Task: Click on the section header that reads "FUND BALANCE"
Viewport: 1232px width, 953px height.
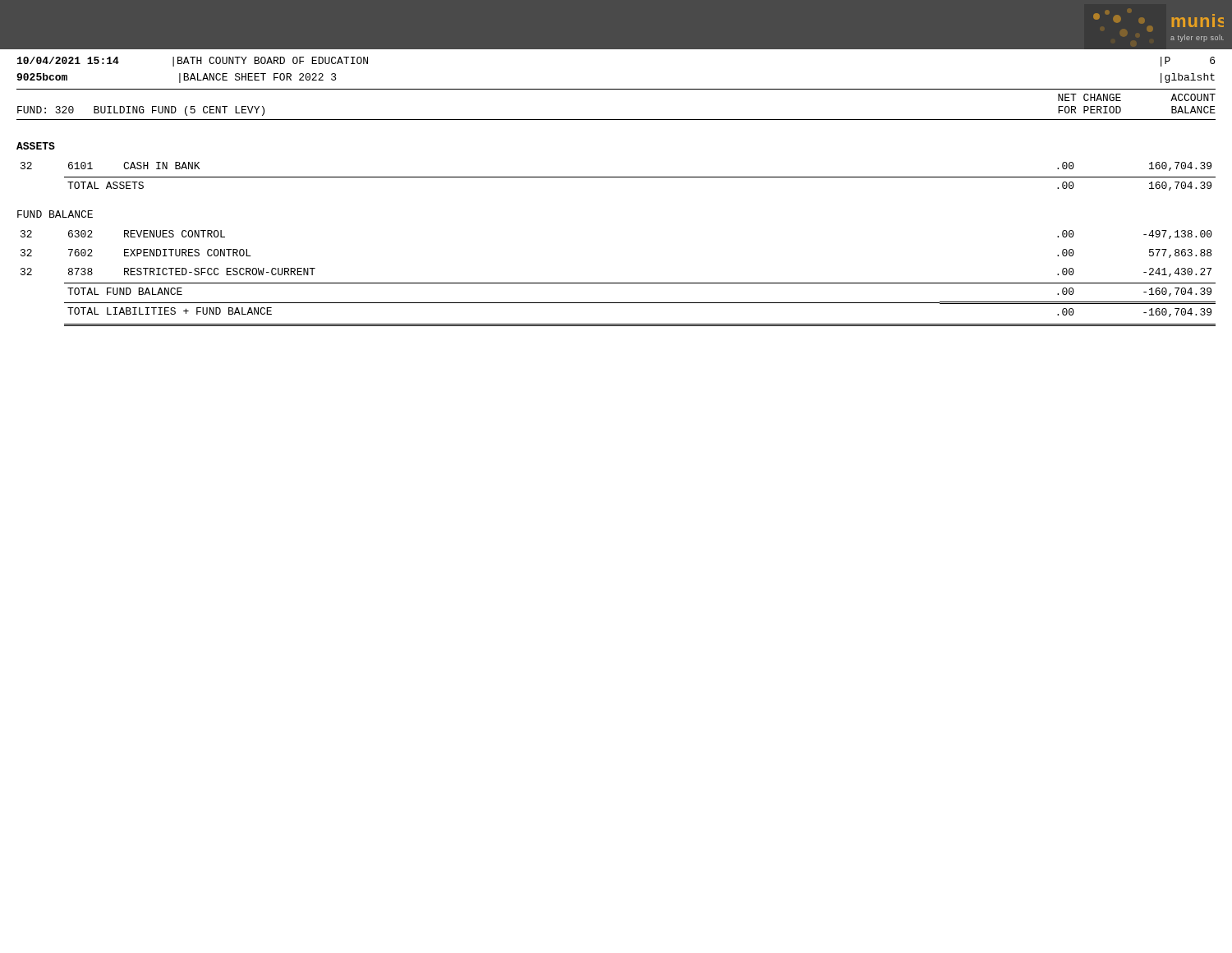Action: point(55,215)
